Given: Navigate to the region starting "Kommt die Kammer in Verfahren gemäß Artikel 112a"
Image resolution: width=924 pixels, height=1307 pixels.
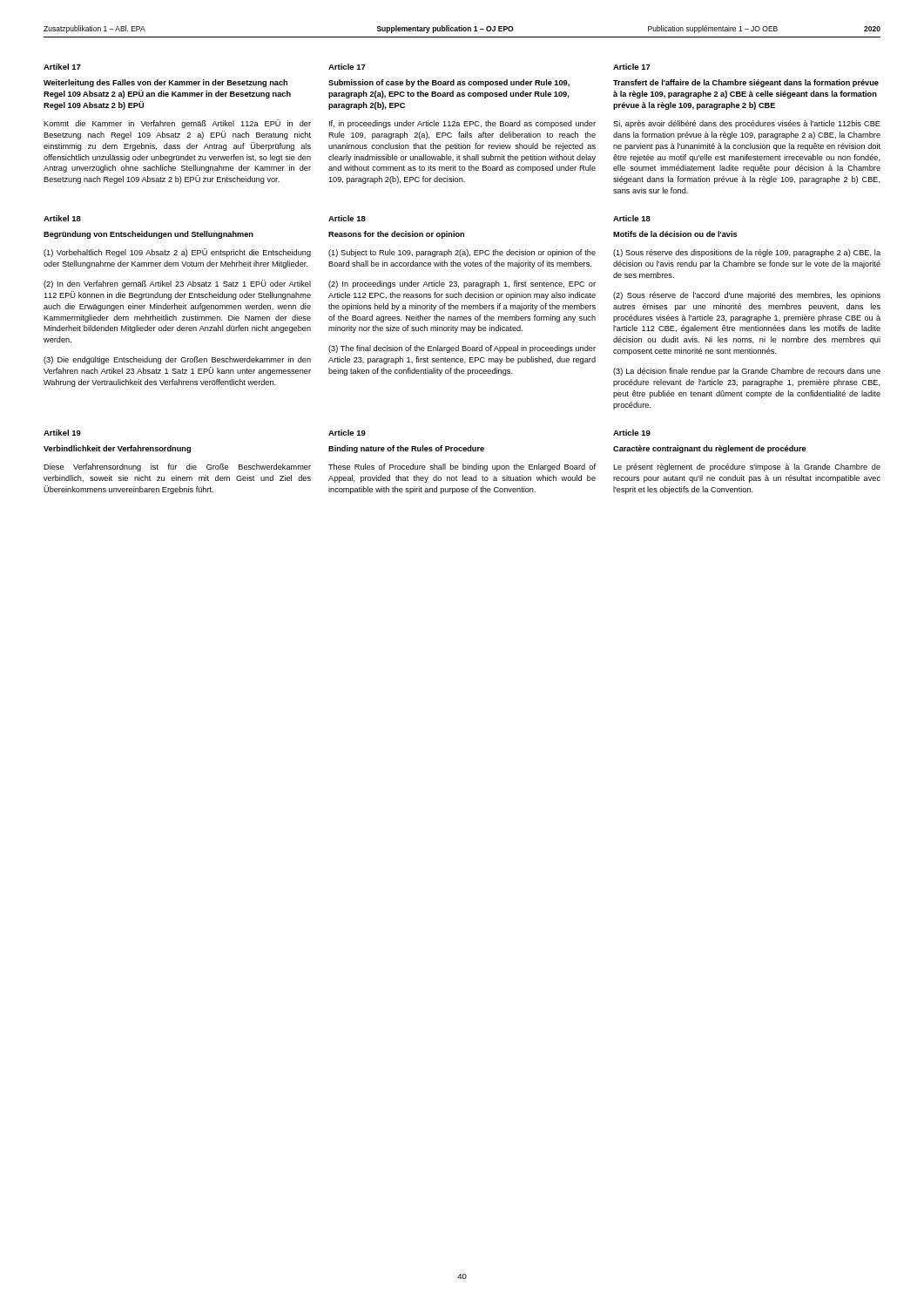Looking at the screenshot, I should point(177,152).
